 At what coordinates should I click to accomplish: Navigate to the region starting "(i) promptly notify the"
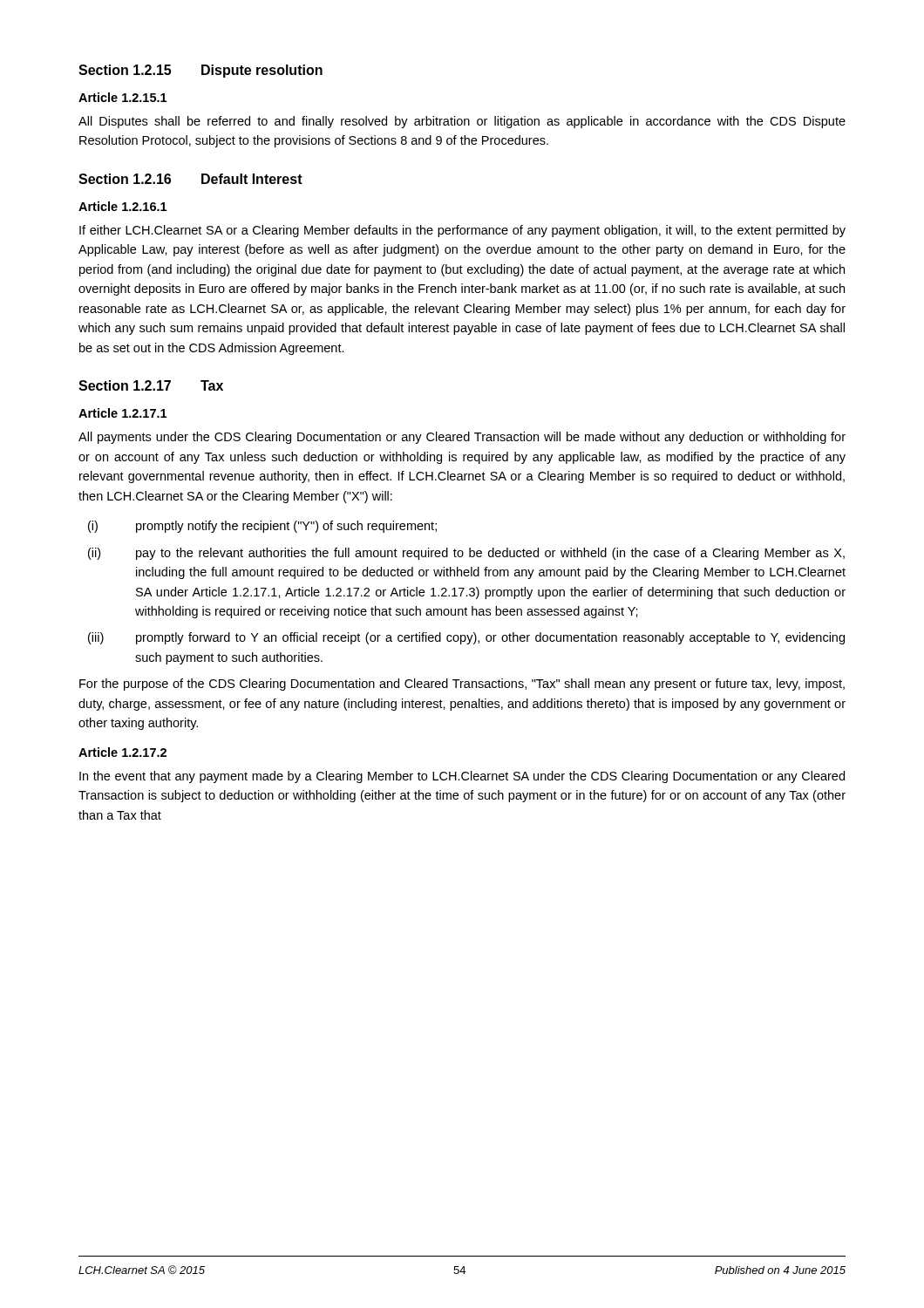[x=262, y=527]
